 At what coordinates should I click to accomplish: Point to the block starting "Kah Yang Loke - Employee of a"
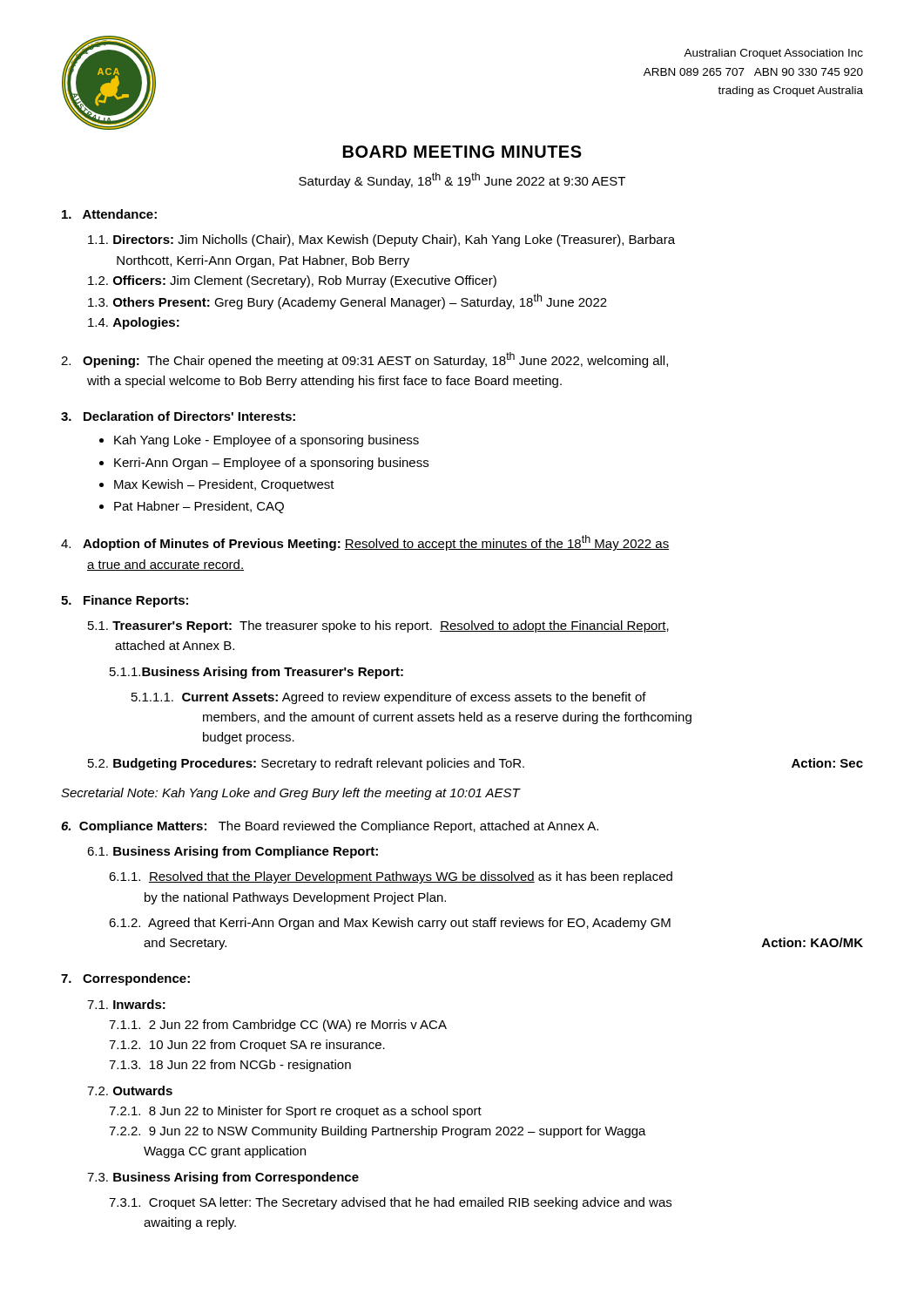266,440
